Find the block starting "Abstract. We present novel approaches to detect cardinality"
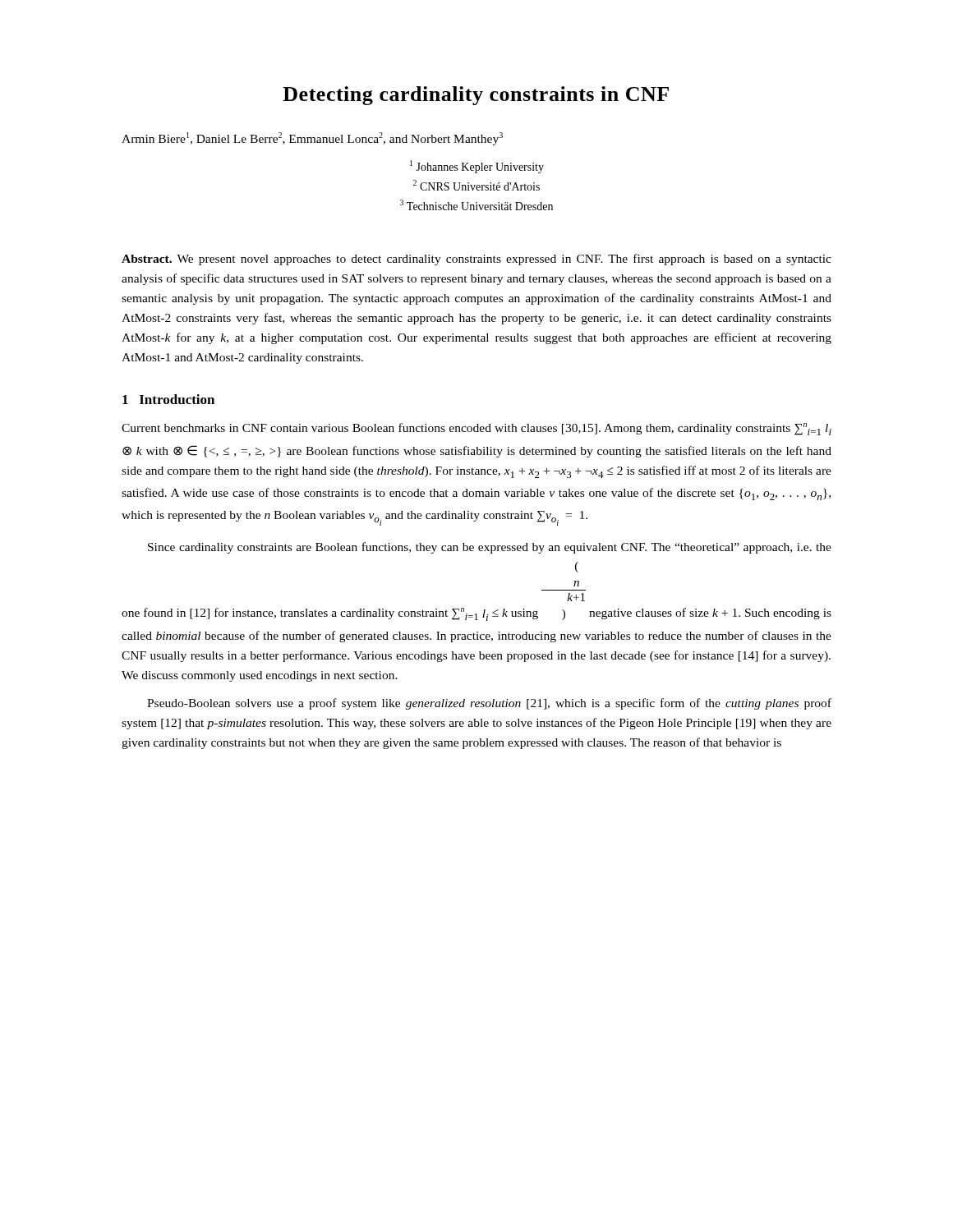 [476, 308]
